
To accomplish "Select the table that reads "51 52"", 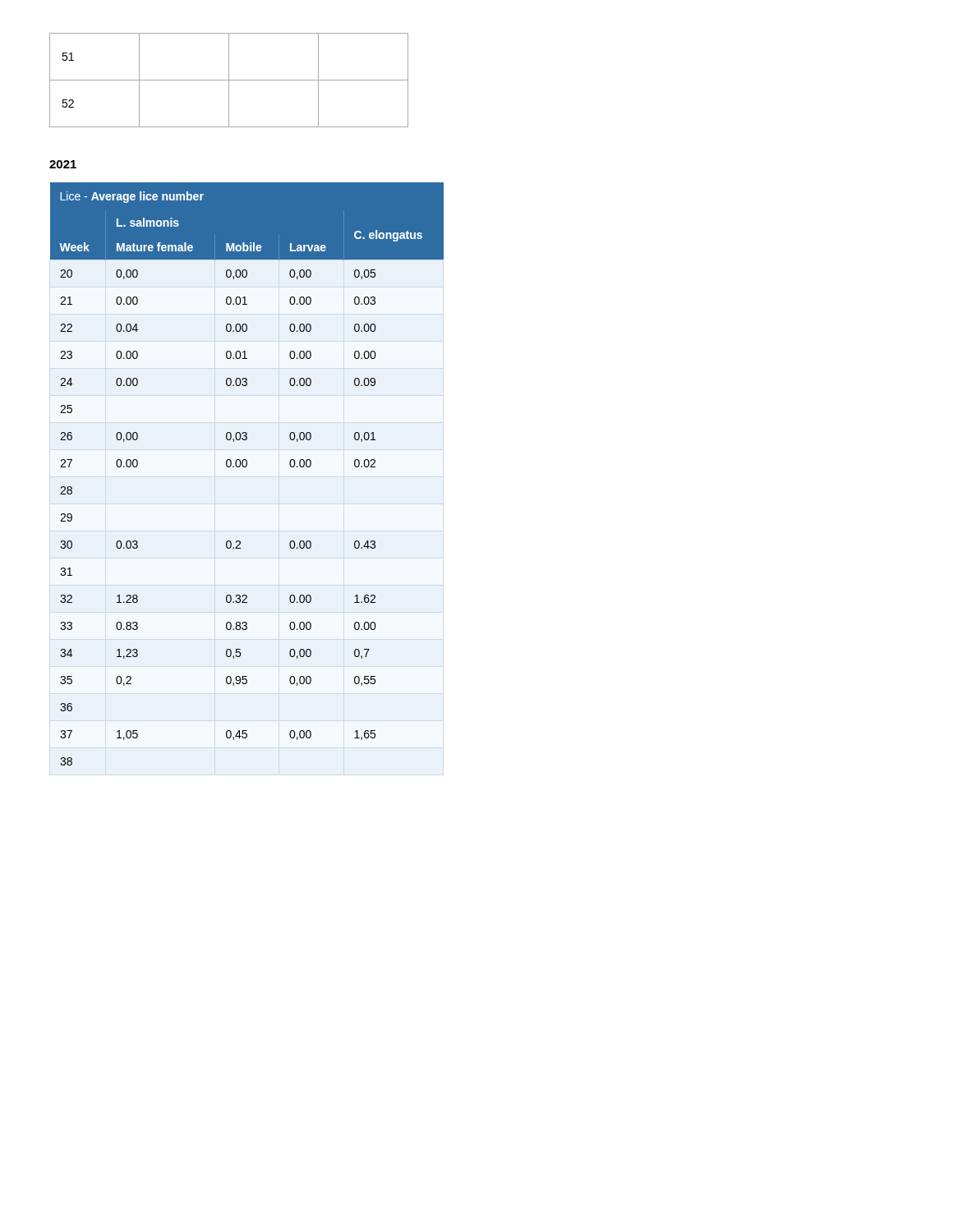I will [255, 80].
